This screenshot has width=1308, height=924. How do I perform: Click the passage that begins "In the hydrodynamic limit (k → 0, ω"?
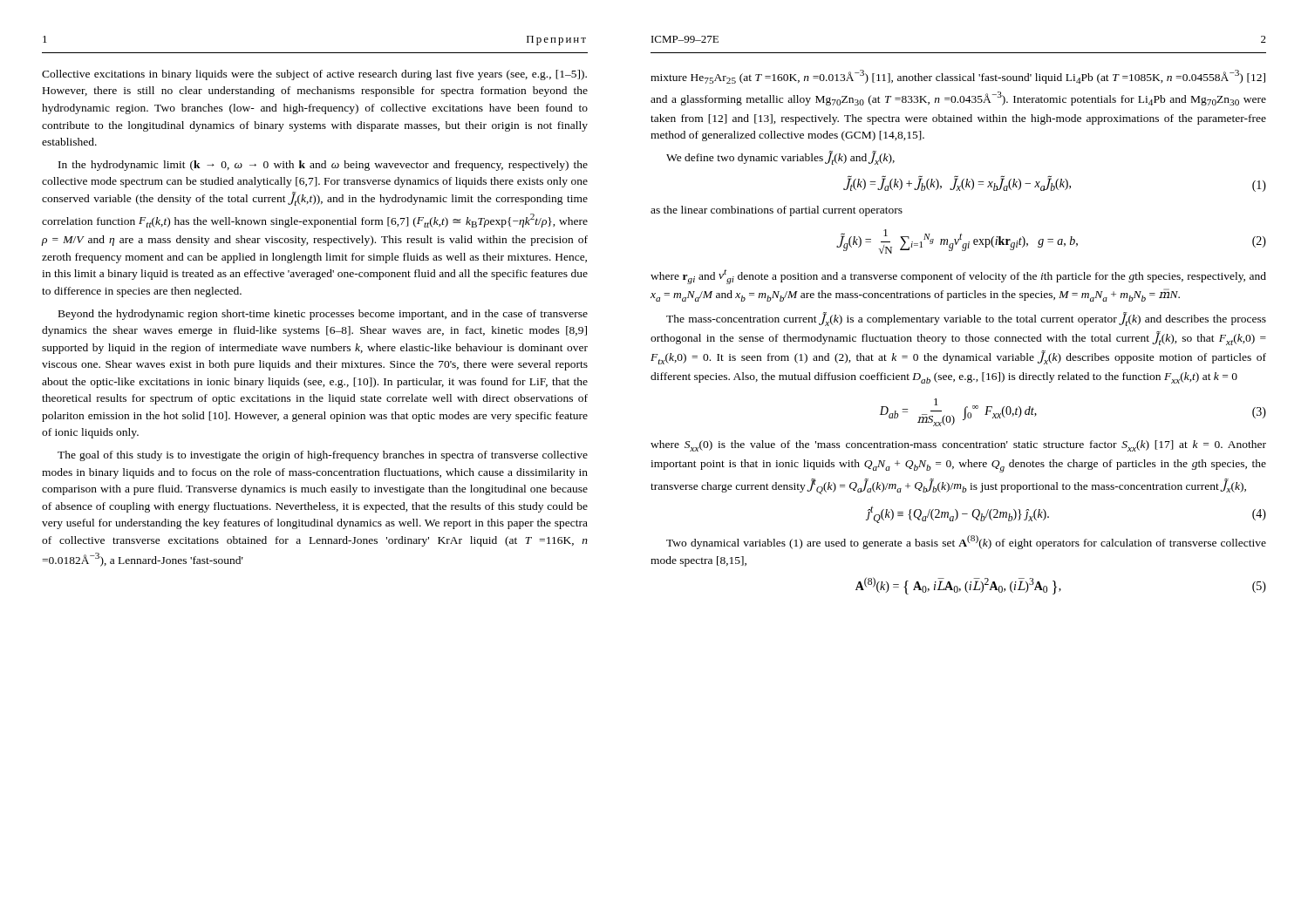[x=315, y=228]
